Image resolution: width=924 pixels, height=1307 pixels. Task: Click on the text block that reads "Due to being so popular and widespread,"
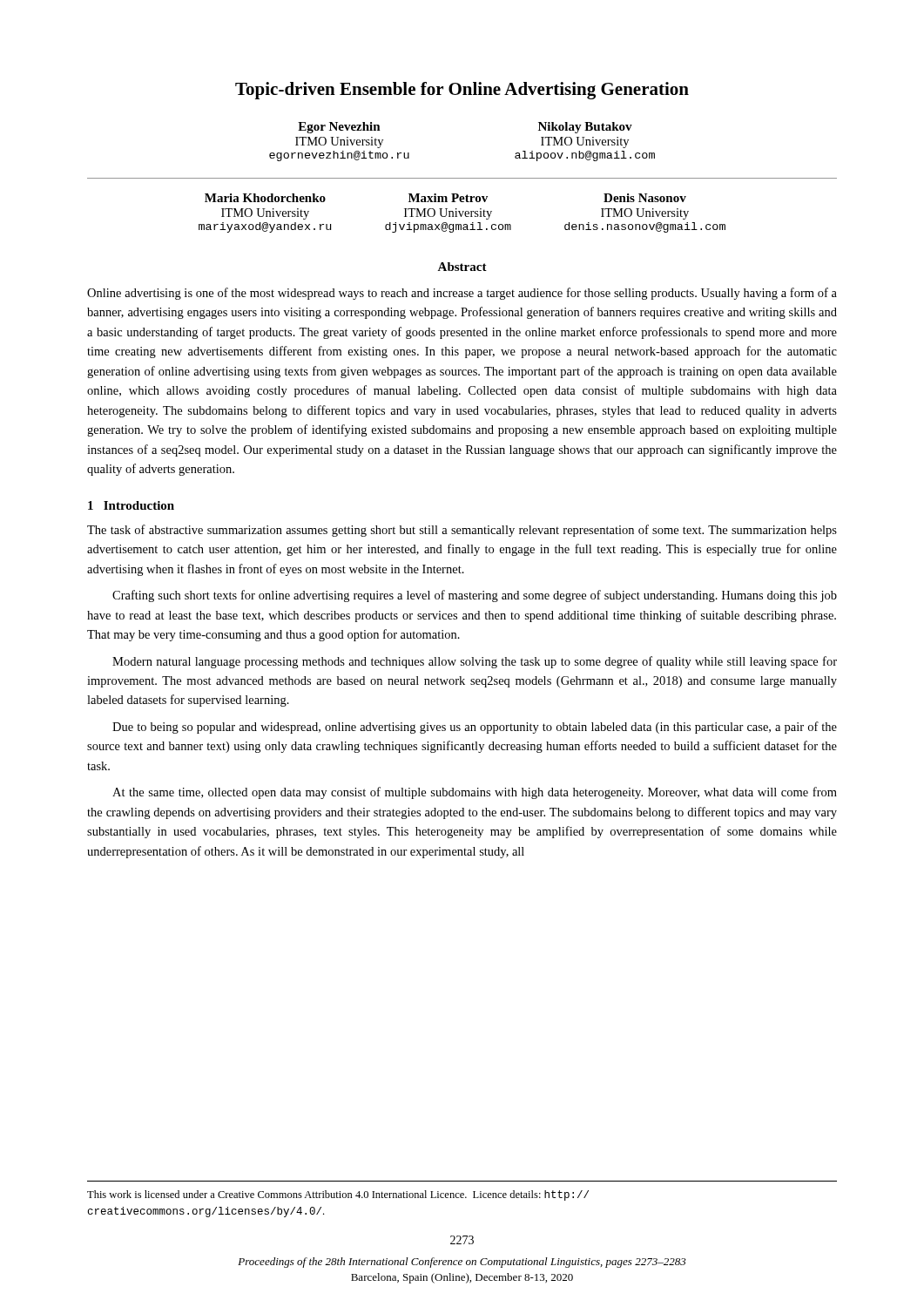coord(462,746)
